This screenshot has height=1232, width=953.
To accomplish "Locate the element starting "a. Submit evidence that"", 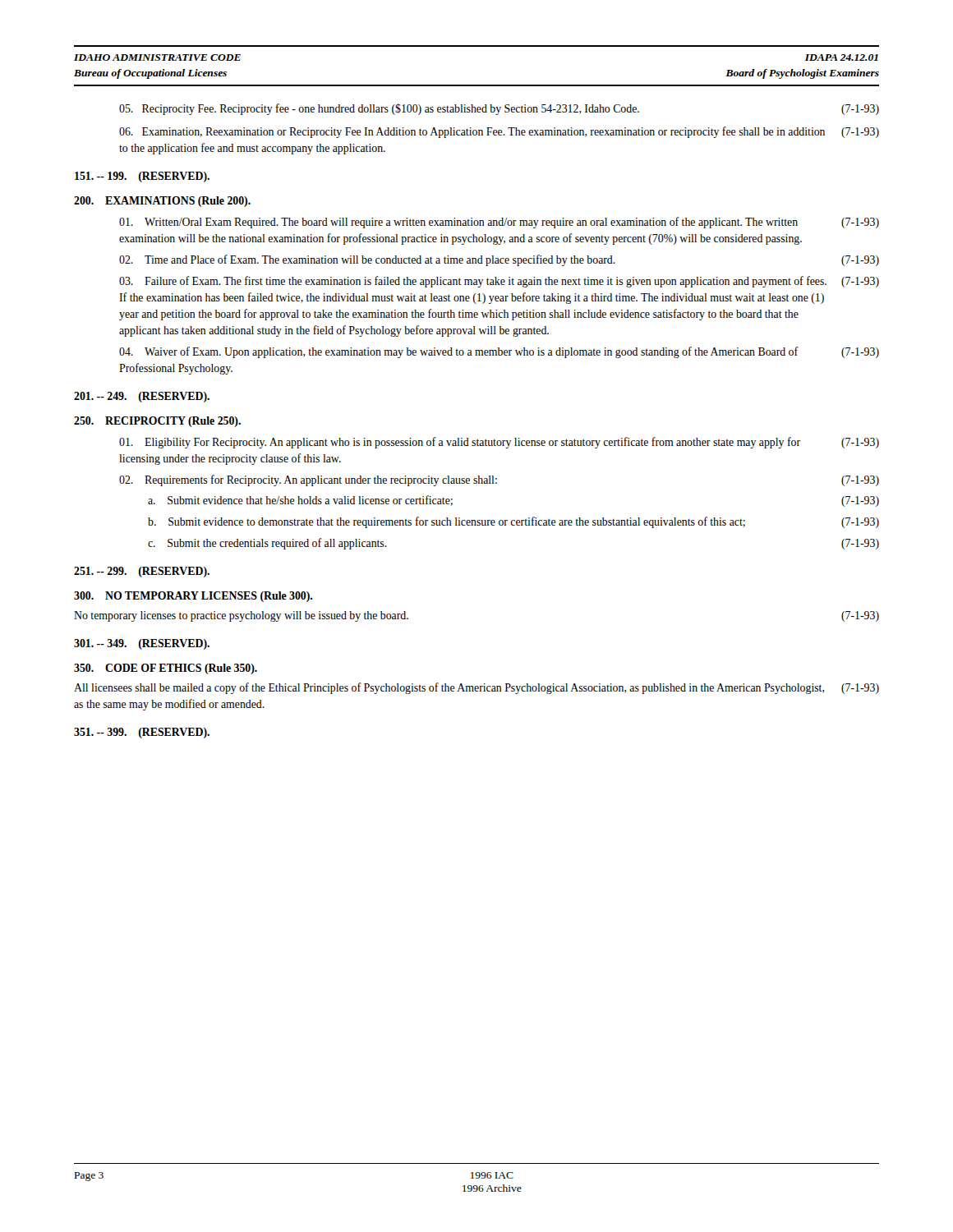I will pos(304,501).
